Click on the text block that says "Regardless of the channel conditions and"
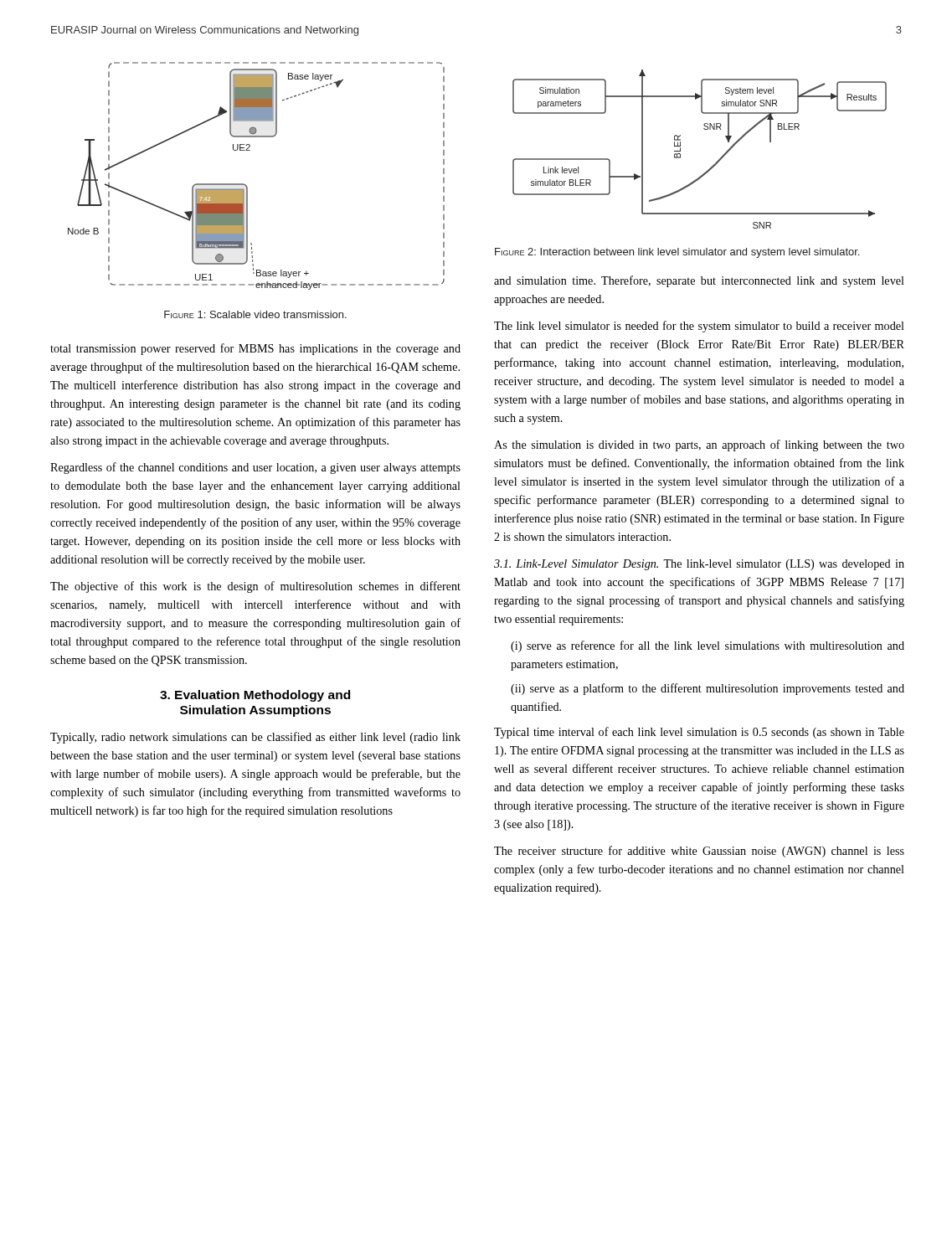The width and height of the screenshot is (952, 1256). (255, 513)
